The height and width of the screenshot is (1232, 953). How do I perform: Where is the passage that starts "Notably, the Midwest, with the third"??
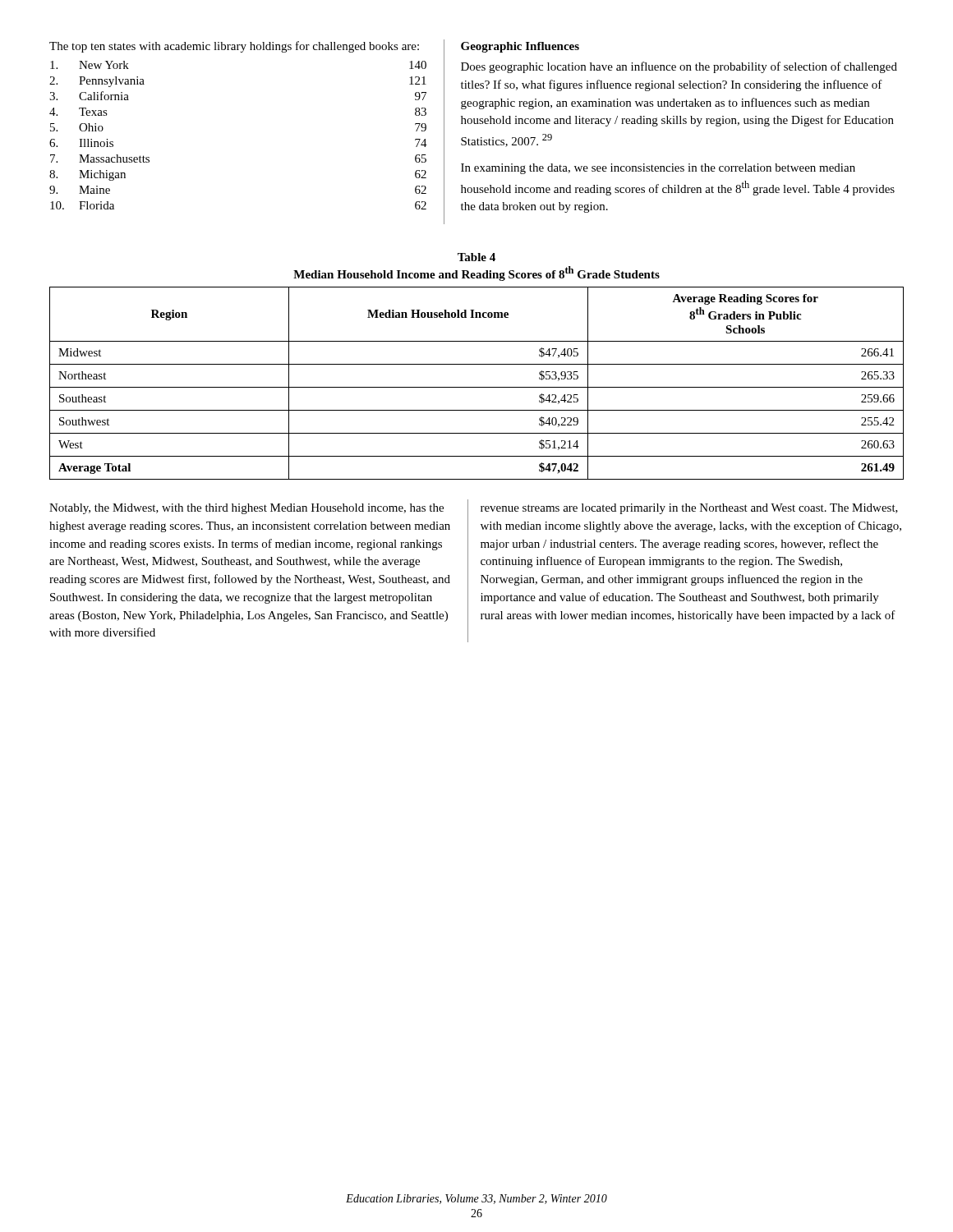(x=253, y=571)
